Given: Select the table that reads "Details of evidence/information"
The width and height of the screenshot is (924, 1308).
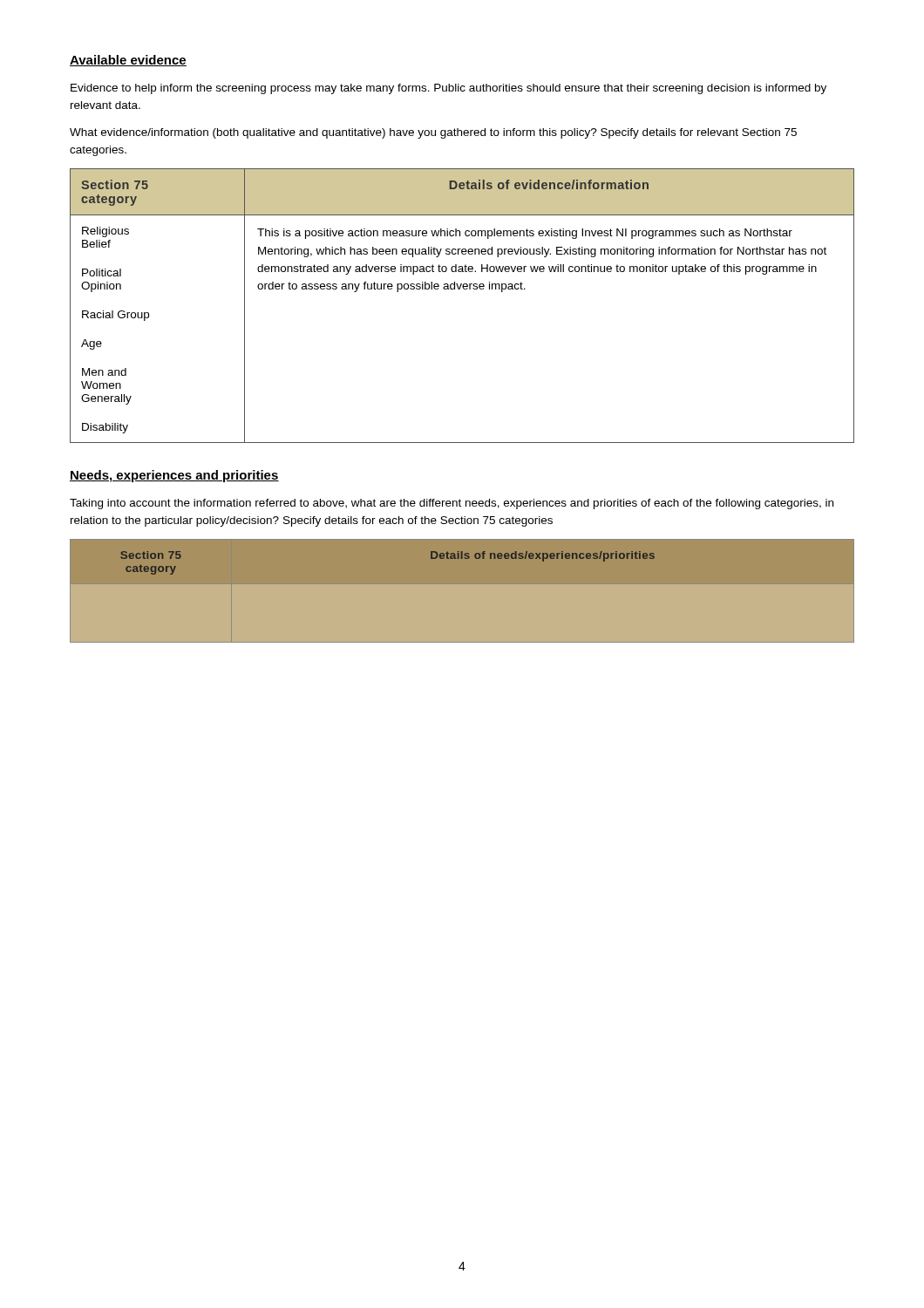Looking at the screenshot, I should coord(462,306).
